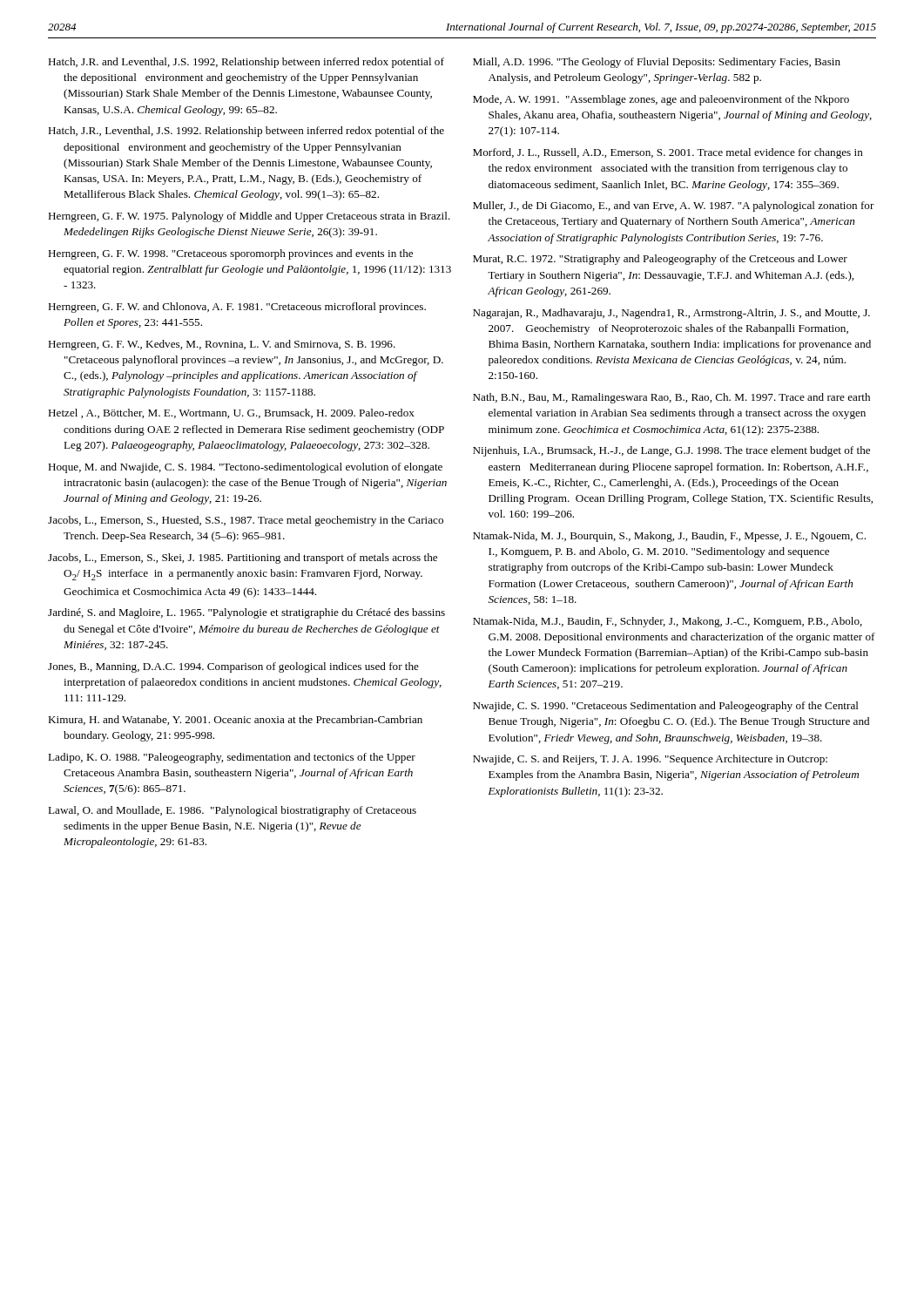Find the block on this page that starts "Herngreen, G. F. W. and Chlonova, A. F."
924x1307 pixels.
[x=237, y=314]
